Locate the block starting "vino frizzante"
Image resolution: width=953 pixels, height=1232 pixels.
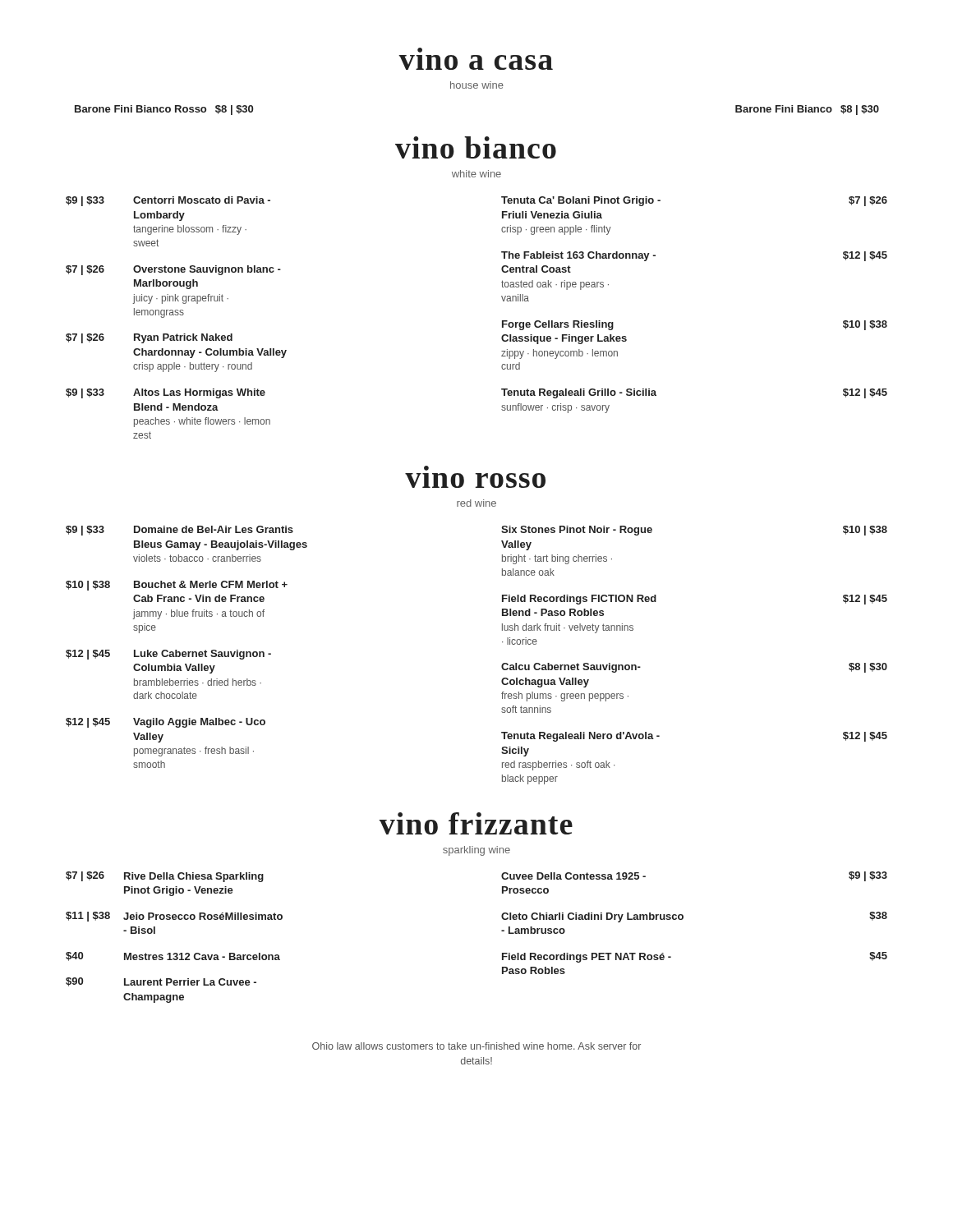(x=476, y=824)
